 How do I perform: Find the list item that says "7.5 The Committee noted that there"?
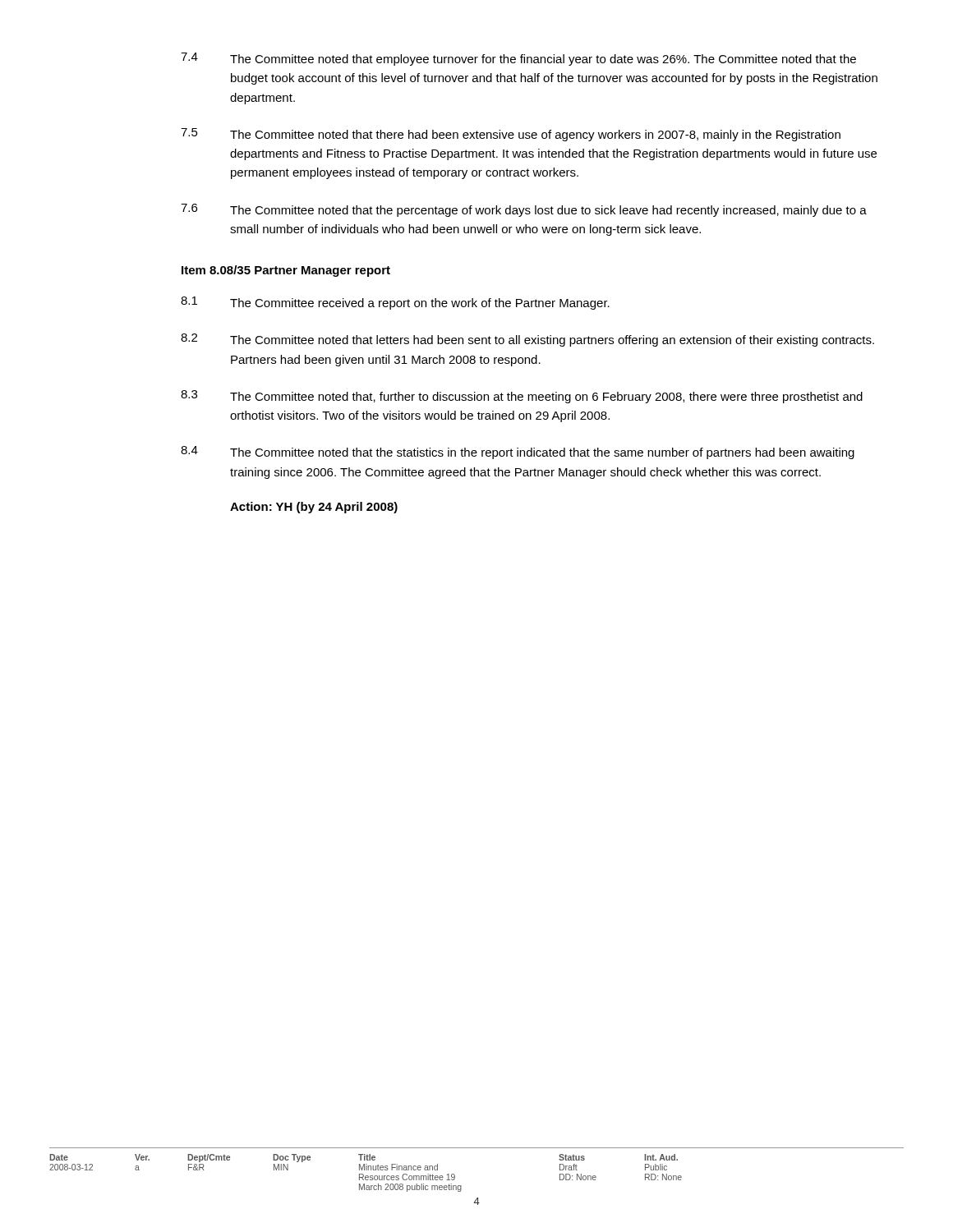[534, 153]
